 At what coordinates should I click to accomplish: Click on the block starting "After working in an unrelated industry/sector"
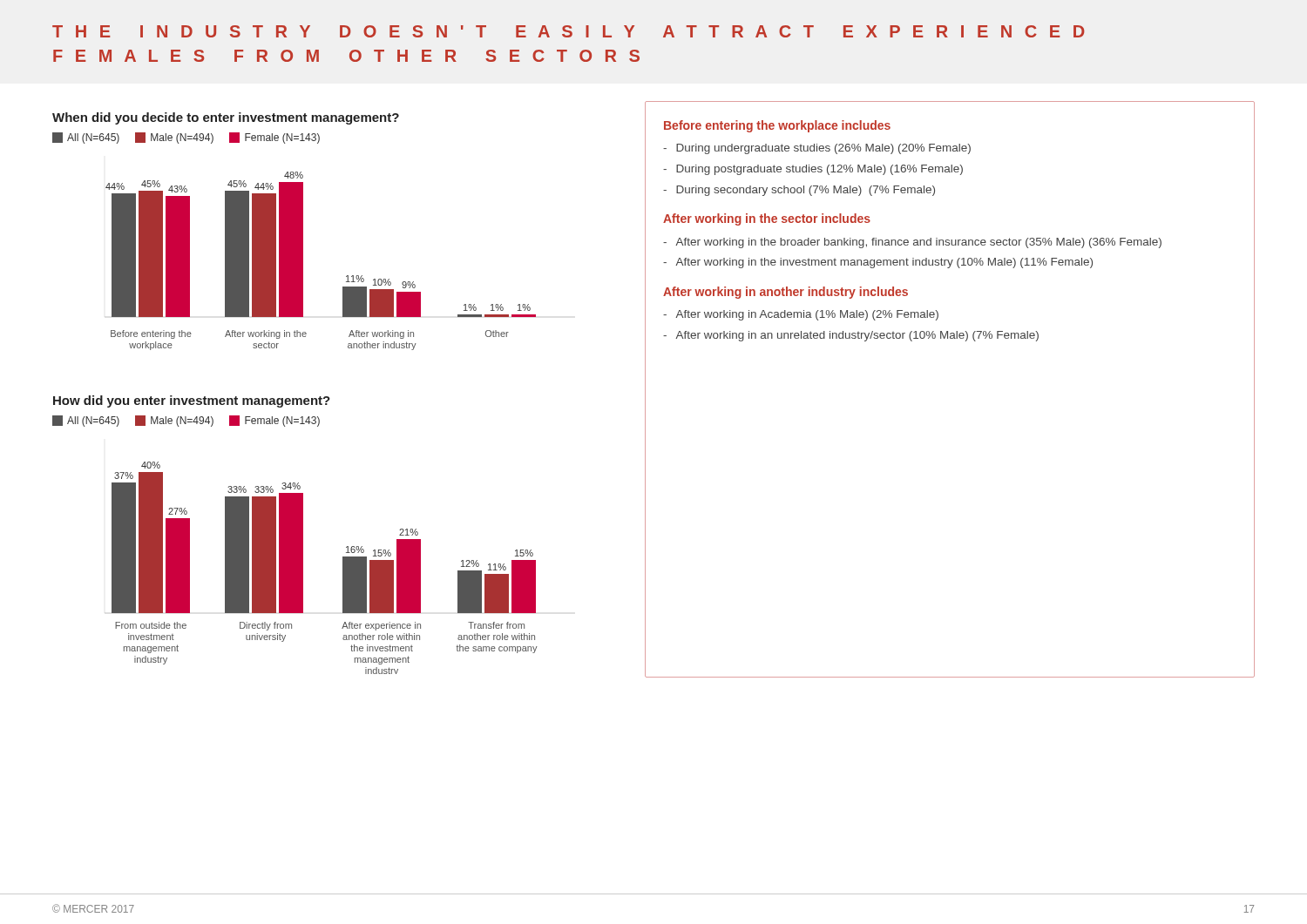(851, 335)
